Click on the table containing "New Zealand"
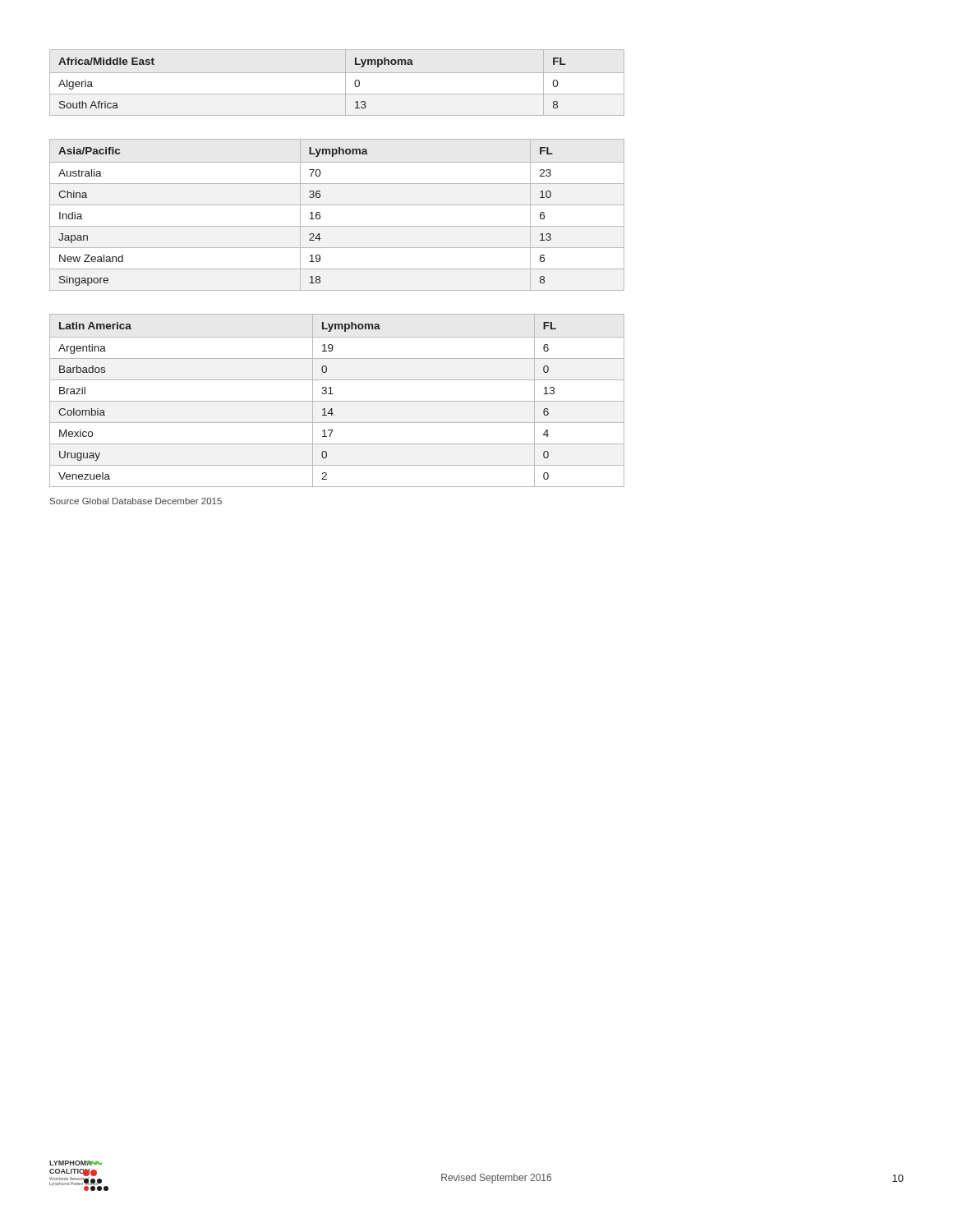The width and height of the screenshot is (953, 1232). [476, 215]
